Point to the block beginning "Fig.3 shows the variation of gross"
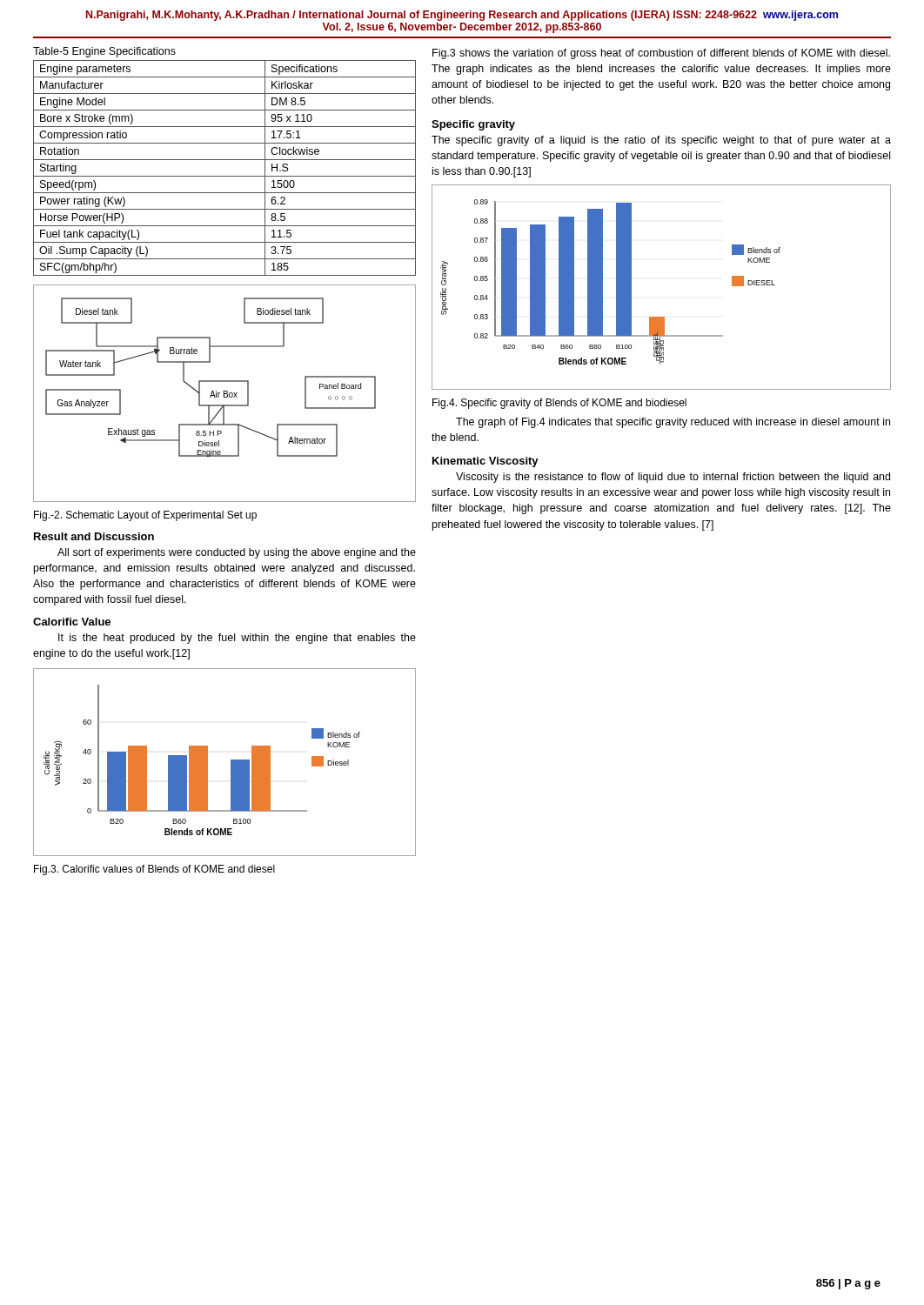 [661, 77]
